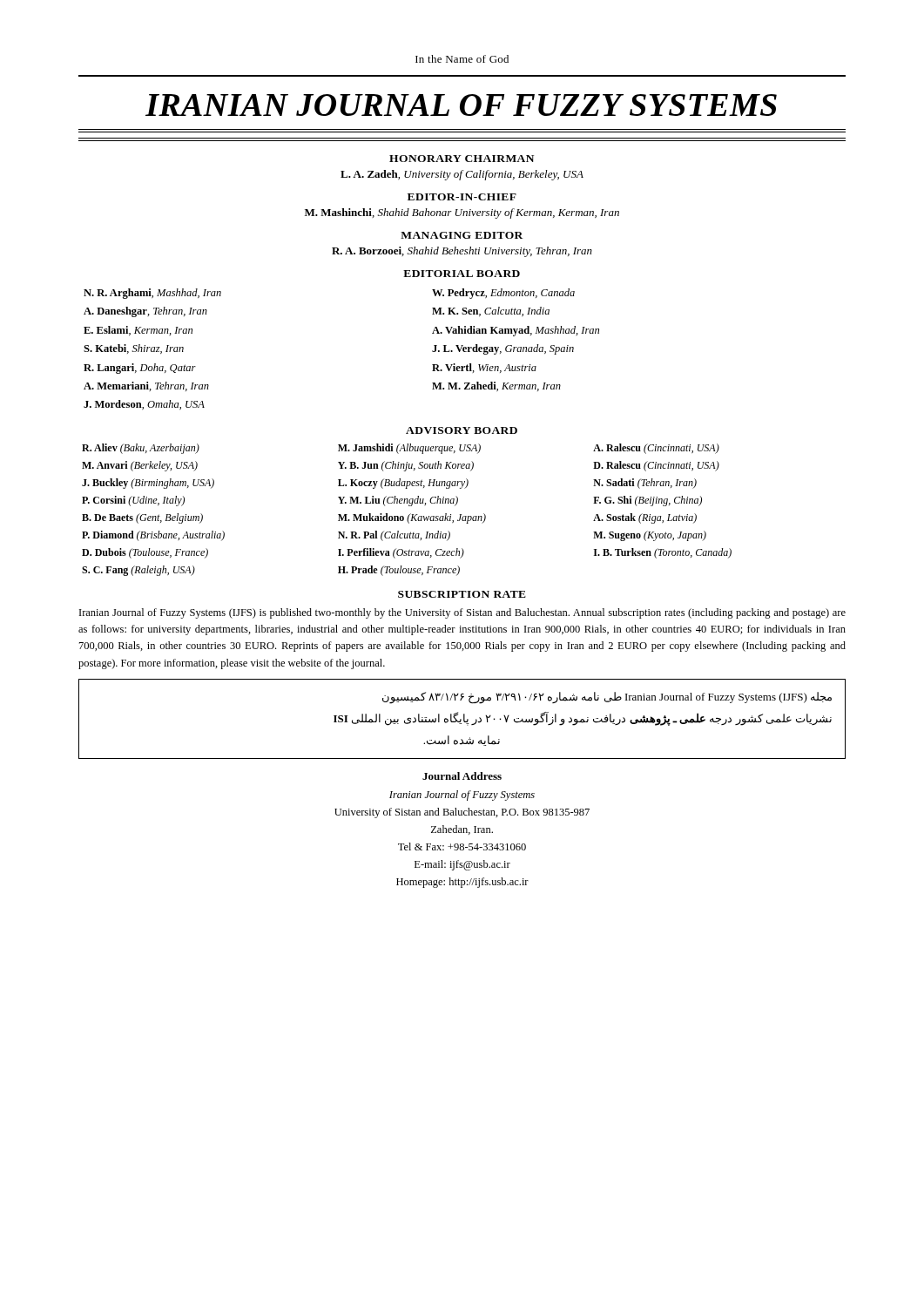
Task: Find the passage starting "مجله (IJFS) Iranian"
Action: coord(462,721)
